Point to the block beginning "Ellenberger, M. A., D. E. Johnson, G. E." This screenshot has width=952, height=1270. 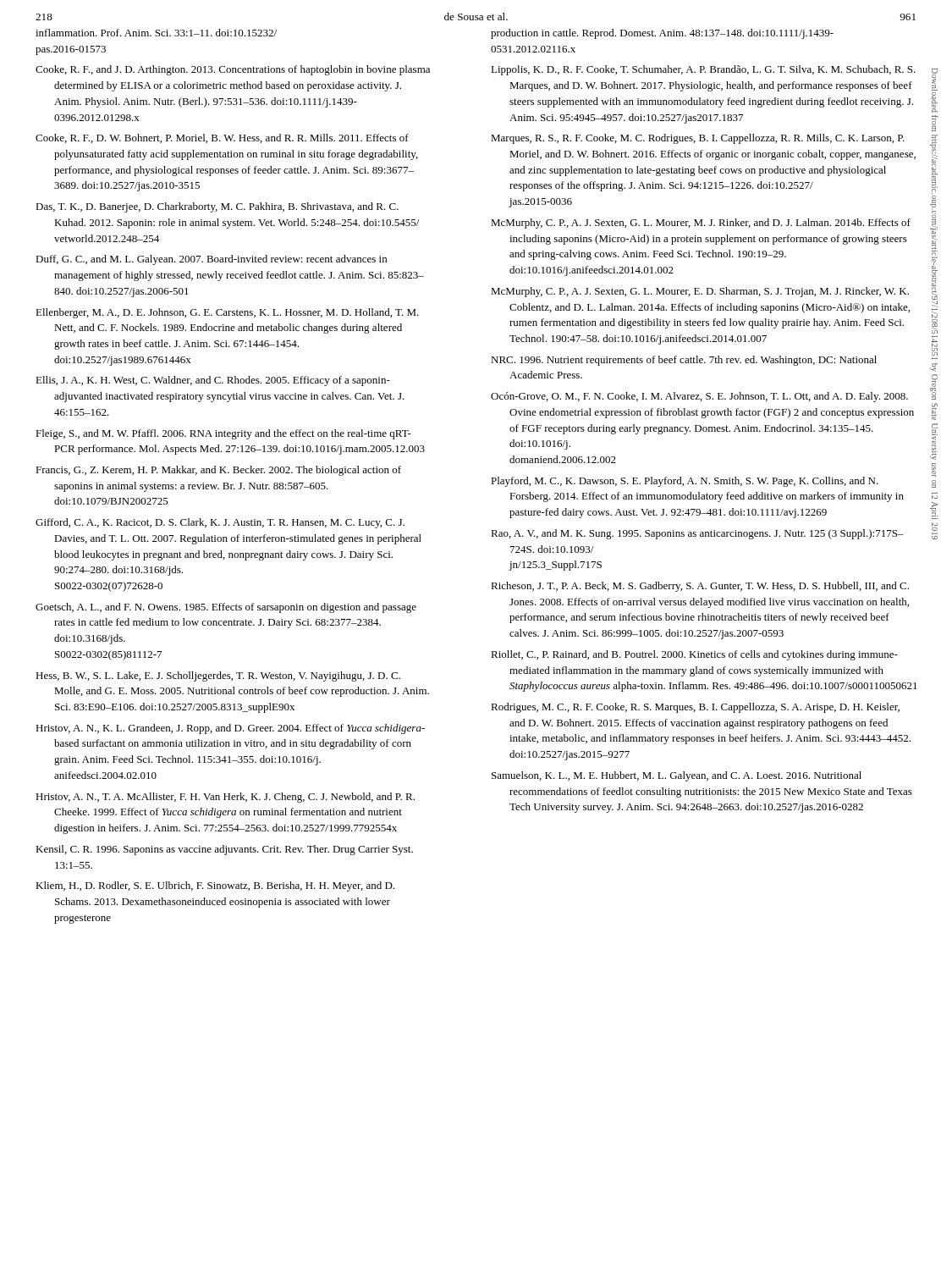(227, 335)
